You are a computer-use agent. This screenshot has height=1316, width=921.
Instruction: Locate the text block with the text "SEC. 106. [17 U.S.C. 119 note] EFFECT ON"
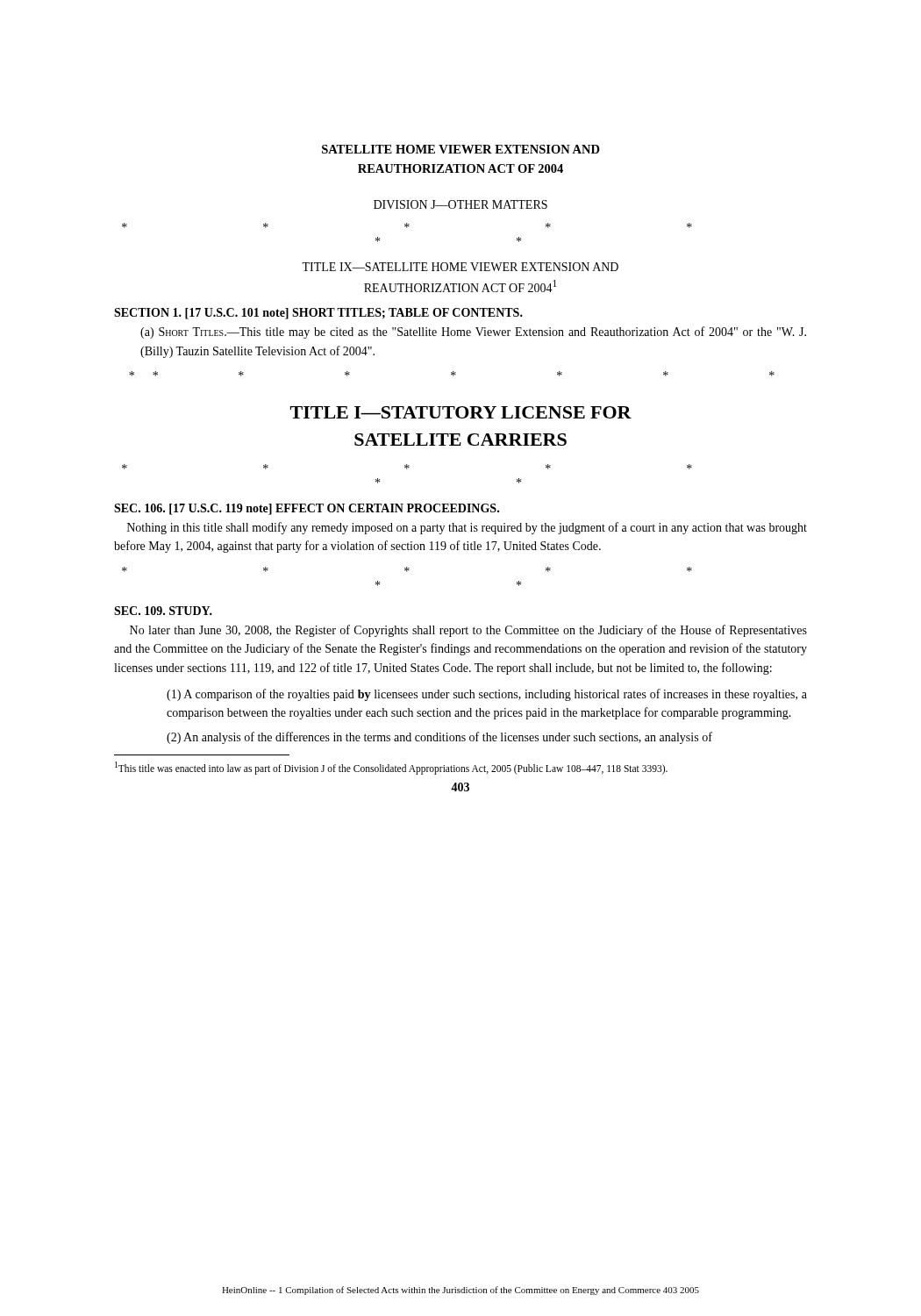click(x=460, y=527)
